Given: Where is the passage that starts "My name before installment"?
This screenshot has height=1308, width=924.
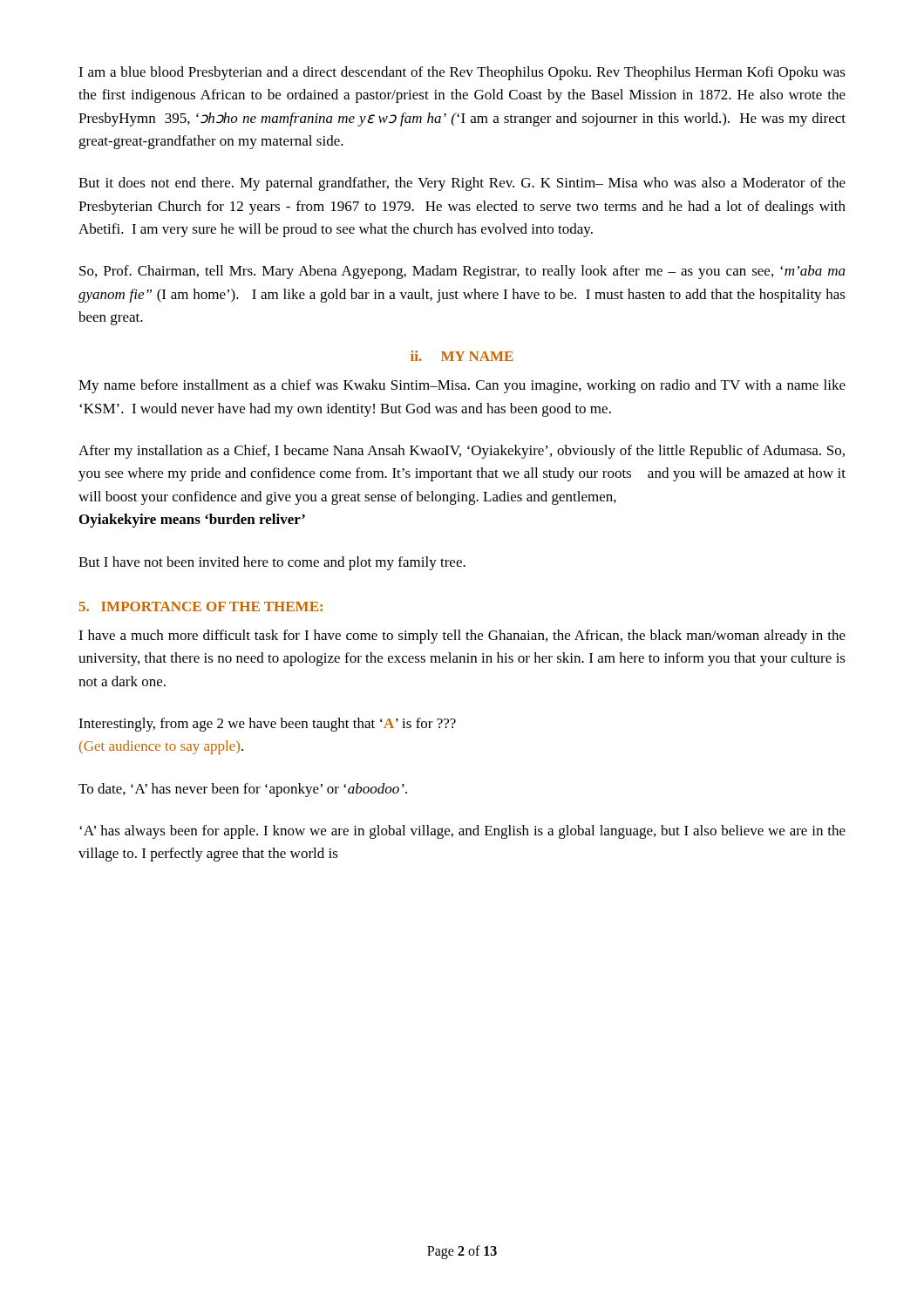Looking at the screenshot, I should tap(462, 397).
